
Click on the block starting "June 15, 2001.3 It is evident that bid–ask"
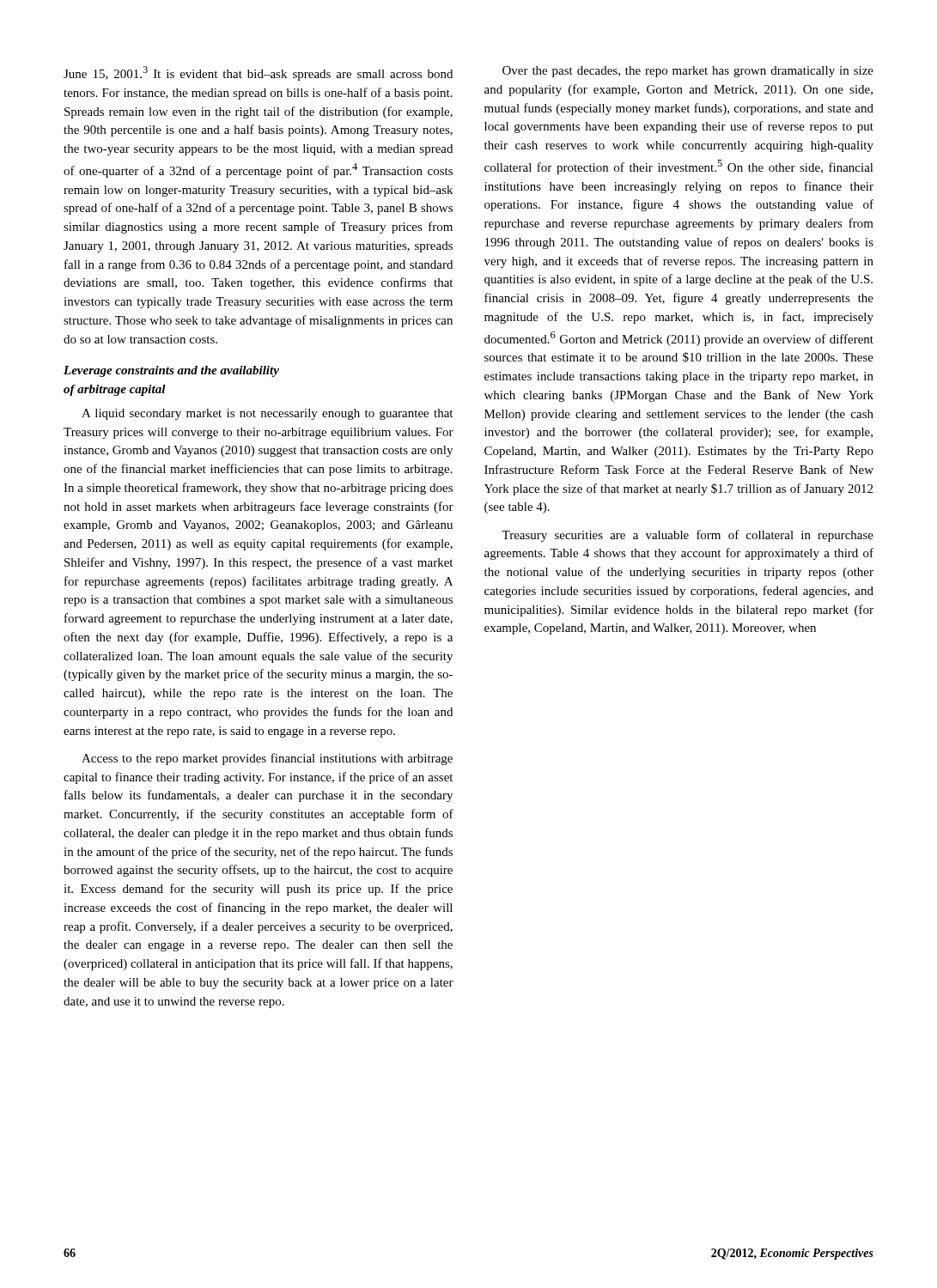pyautogui.click(x=258, y=205)
